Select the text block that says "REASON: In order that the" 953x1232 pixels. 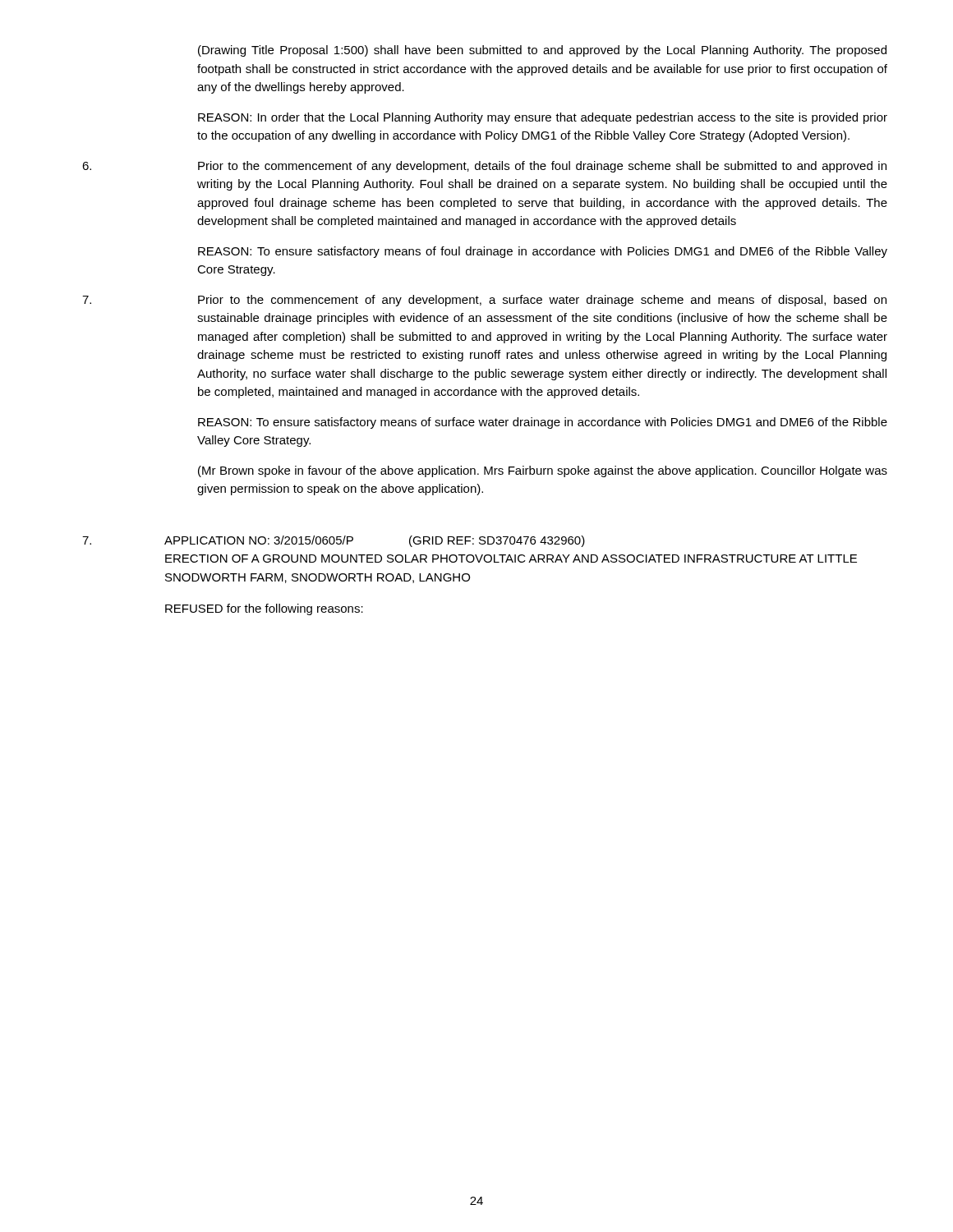542,126
